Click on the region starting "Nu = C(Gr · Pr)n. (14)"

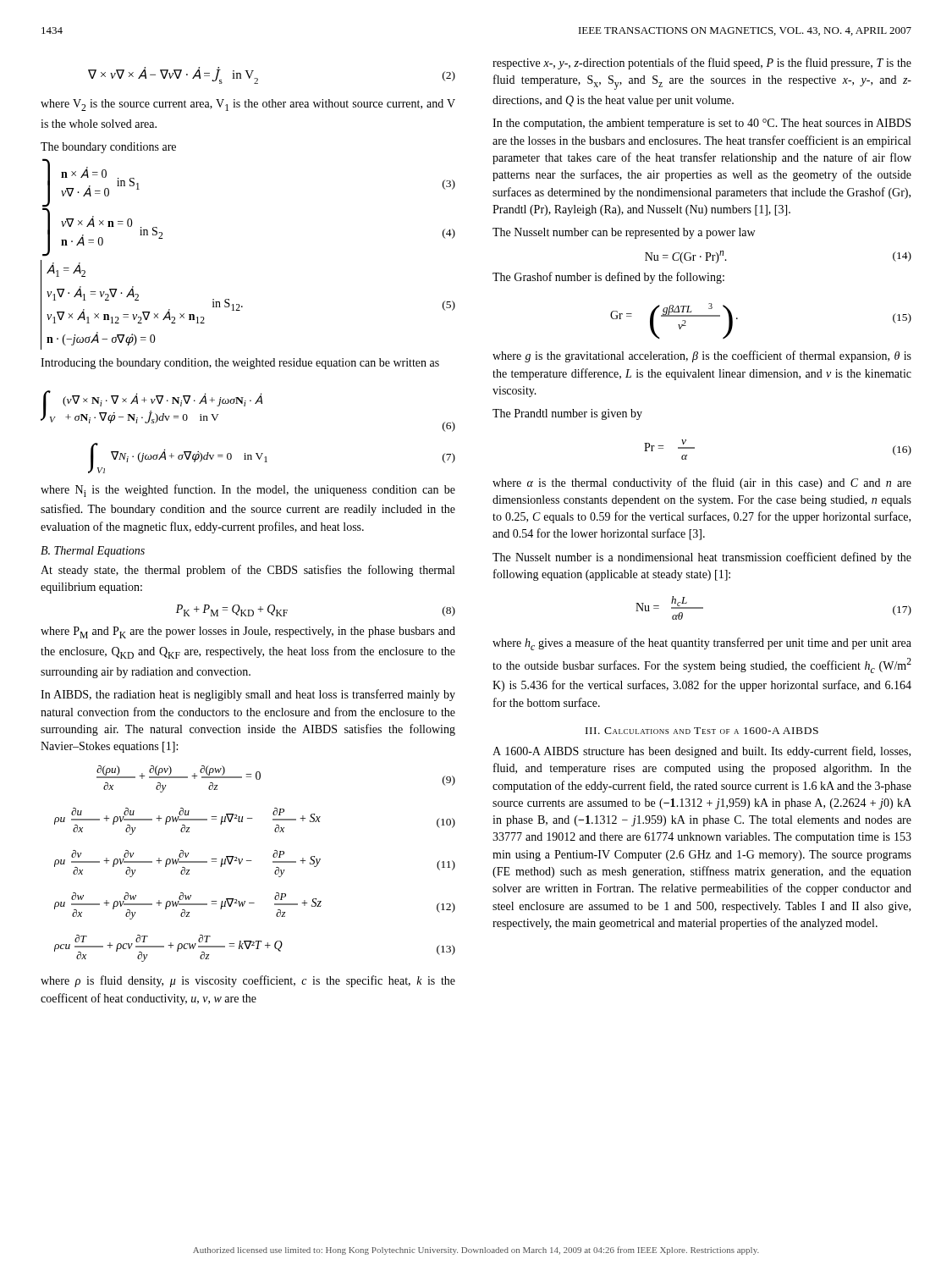coord(702,256)
